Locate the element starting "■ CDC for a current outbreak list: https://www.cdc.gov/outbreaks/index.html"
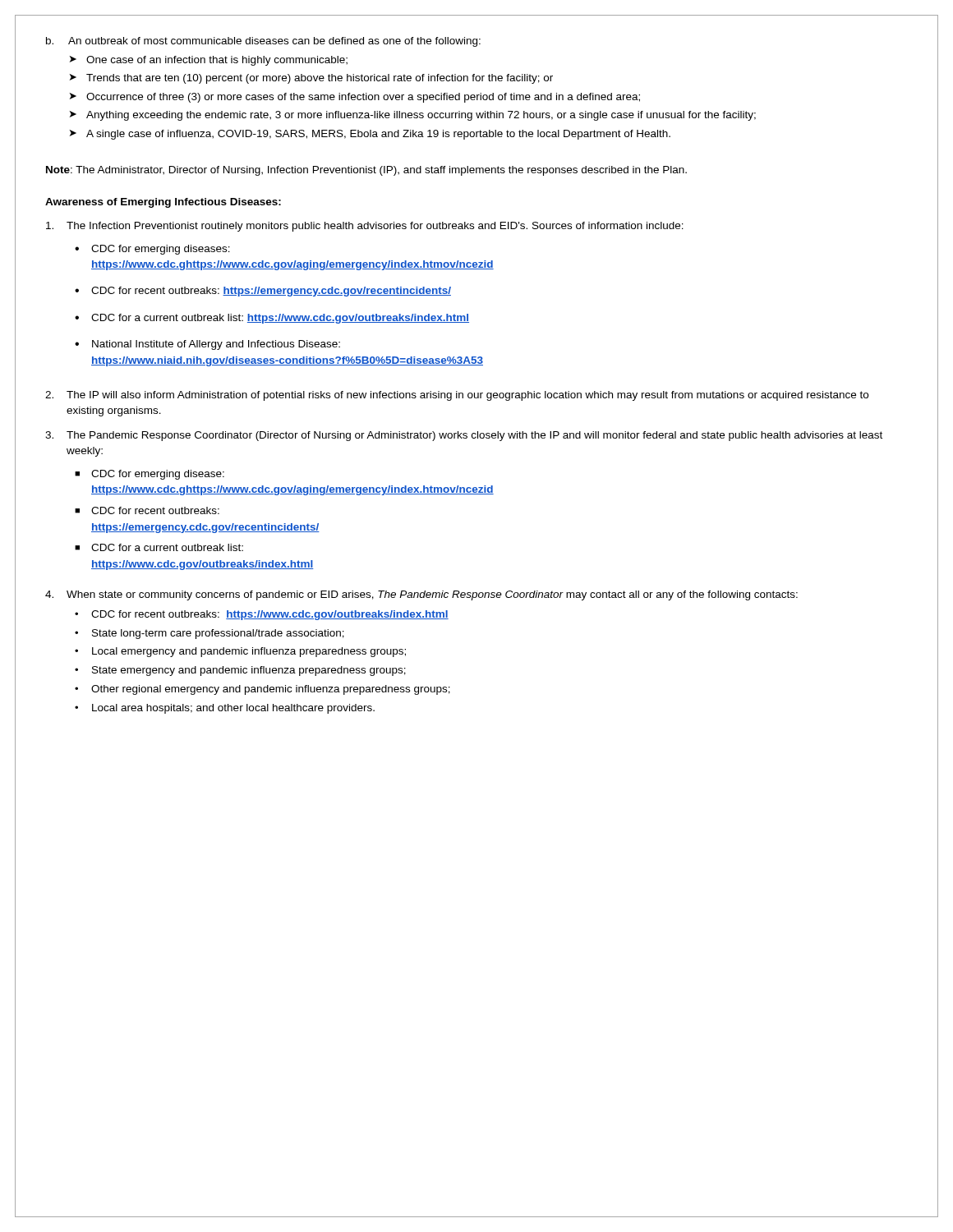953x1232 pixels. coord(159,547)
